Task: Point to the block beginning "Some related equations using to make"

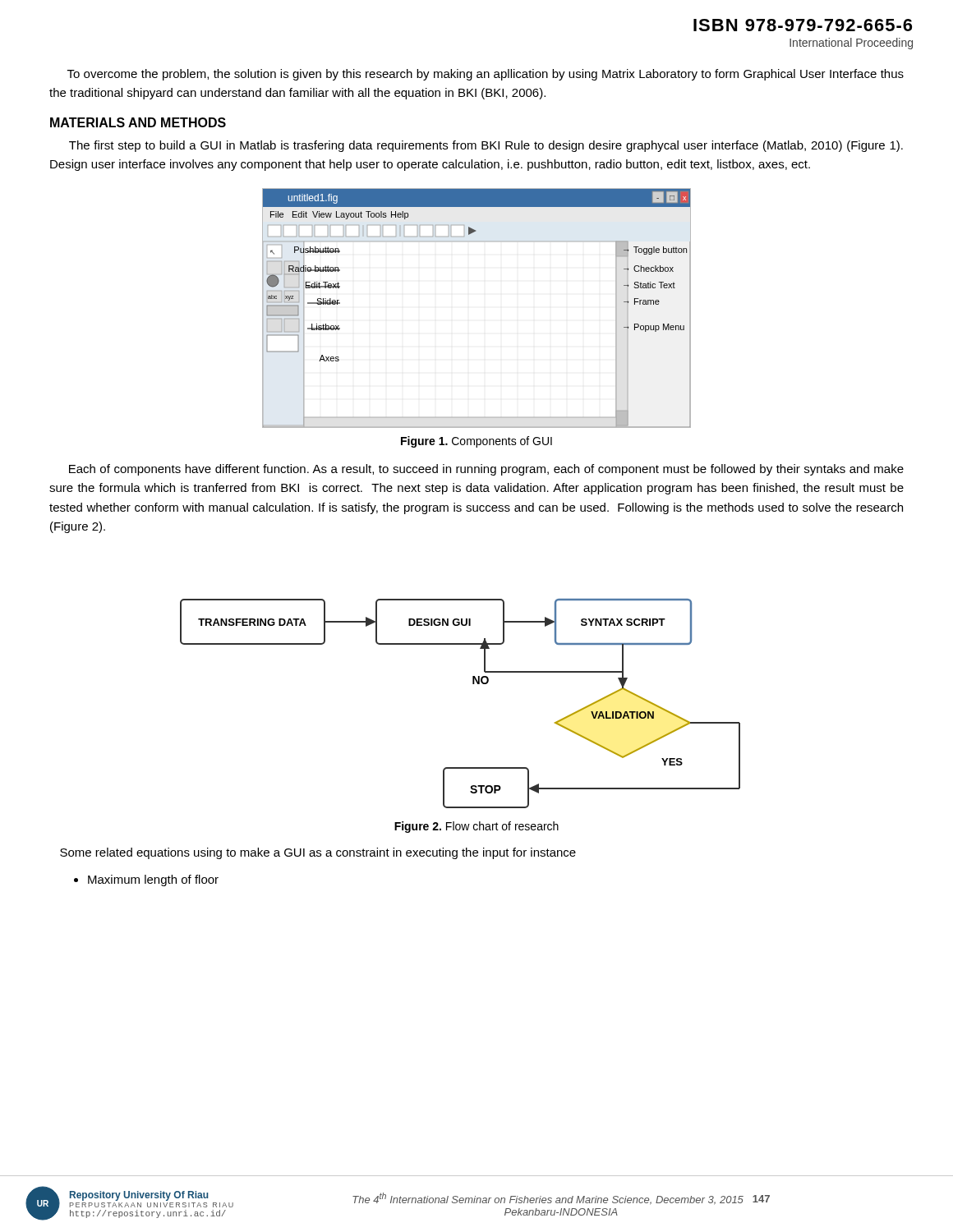Action: 313,852
